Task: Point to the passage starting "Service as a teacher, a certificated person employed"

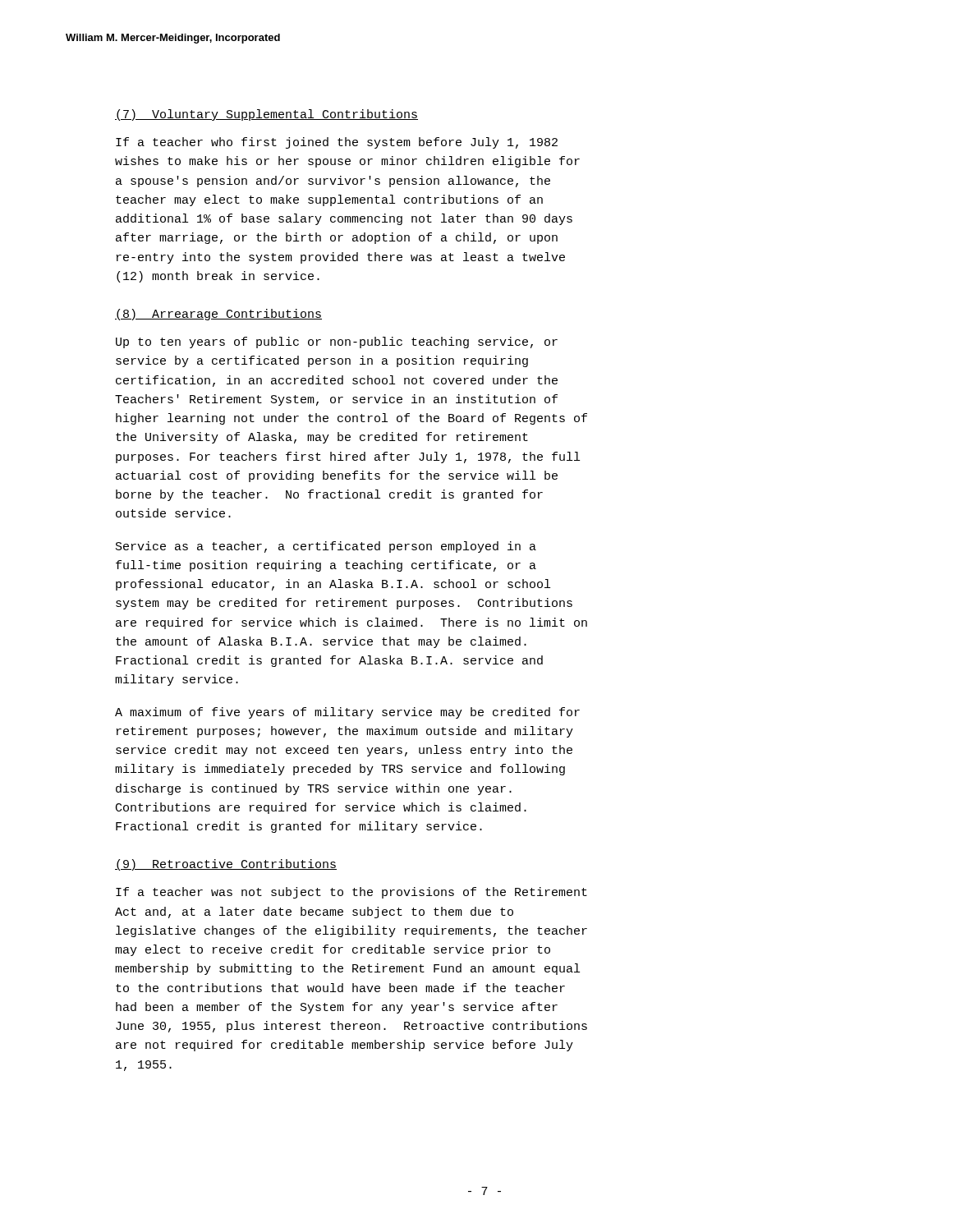Action: 352,614
